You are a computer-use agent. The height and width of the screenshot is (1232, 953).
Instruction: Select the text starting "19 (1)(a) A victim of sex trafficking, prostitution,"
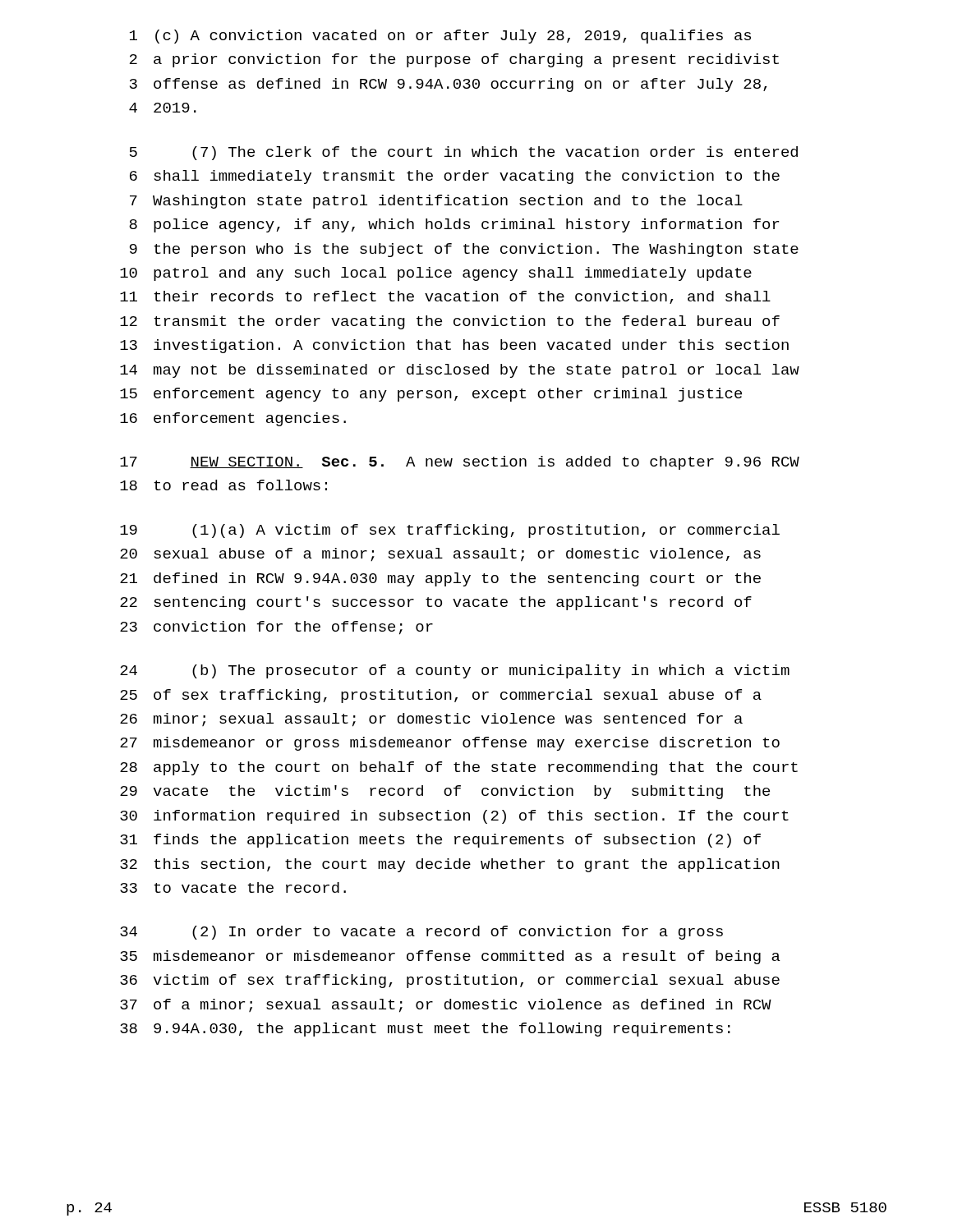point(493,579)
